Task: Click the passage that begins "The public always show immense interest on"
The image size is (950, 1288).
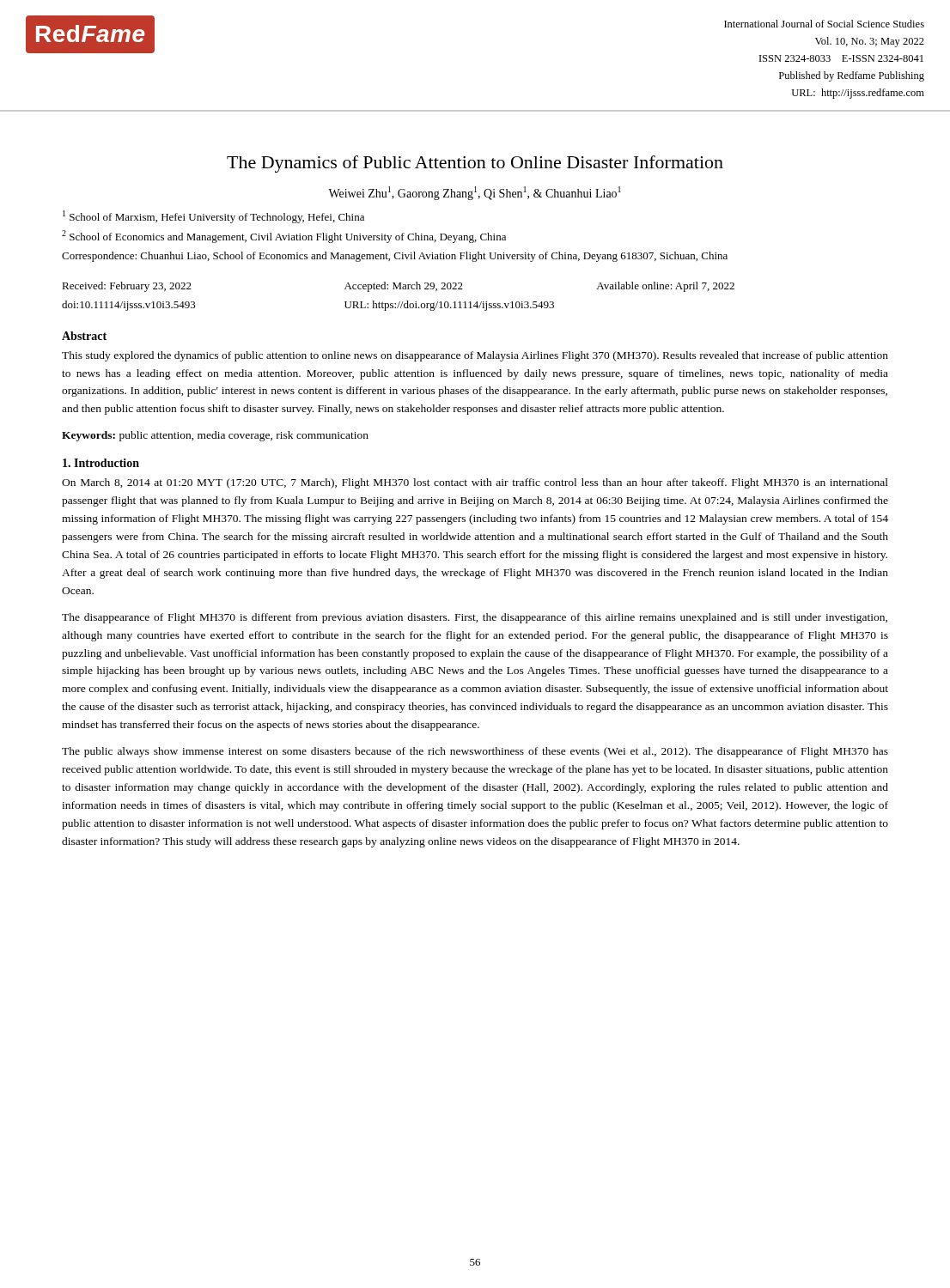Action: [475, 796]
